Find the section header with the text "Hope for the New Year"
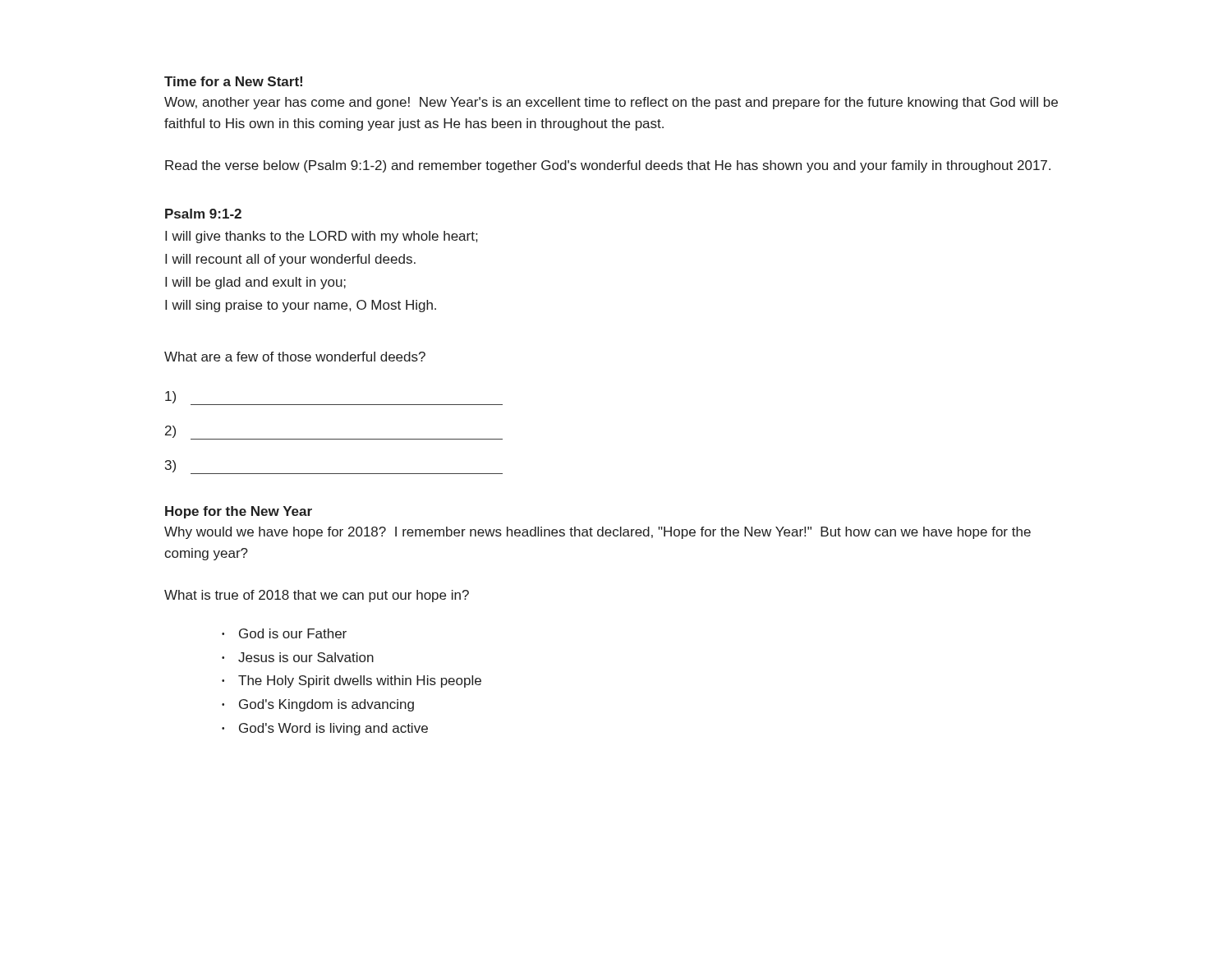The image size is (1232, 953). click(238, 512)
